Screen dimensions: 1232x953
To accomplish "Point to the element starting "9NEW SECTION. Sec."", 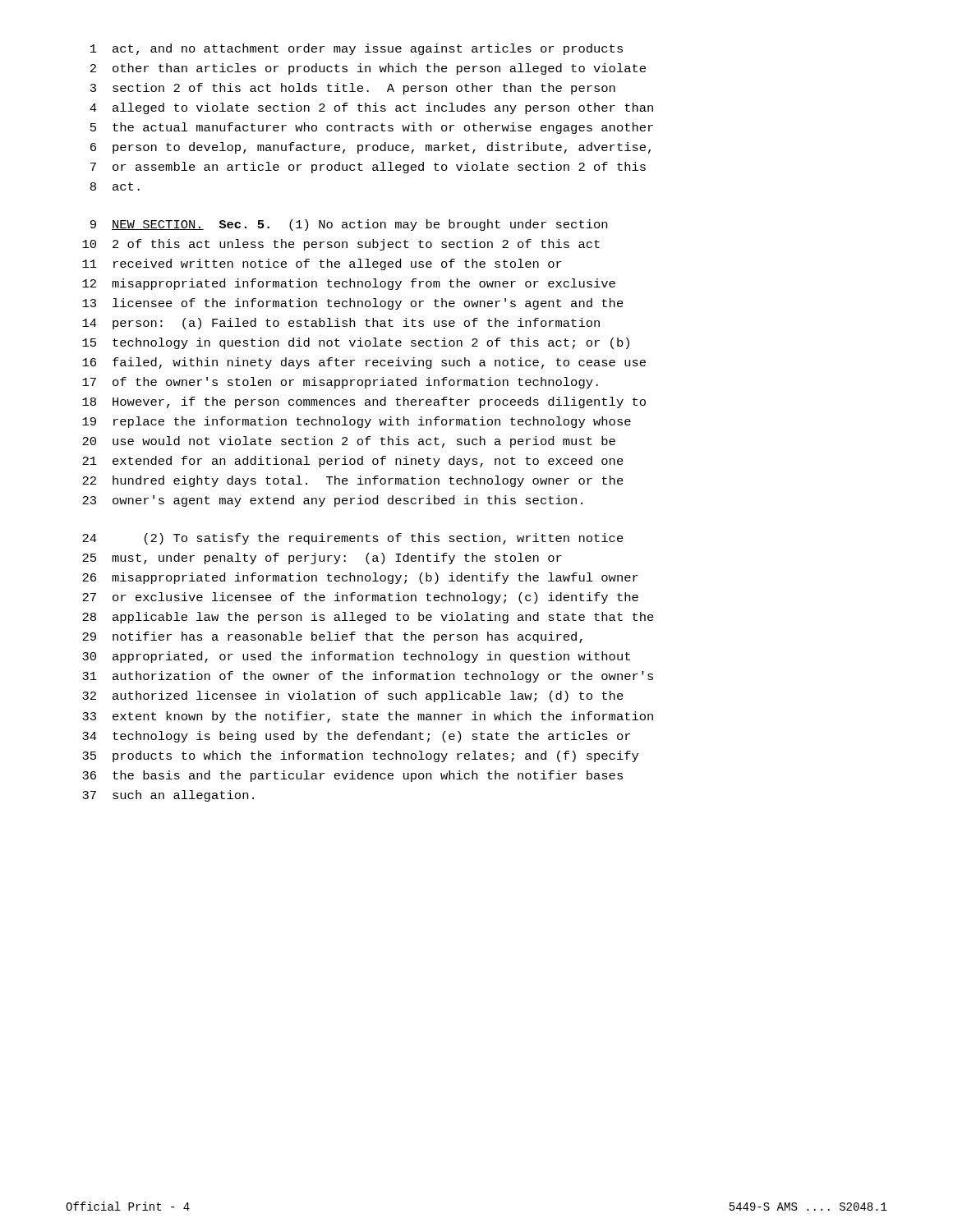I will pyautogui.click(x=476, y=363).
